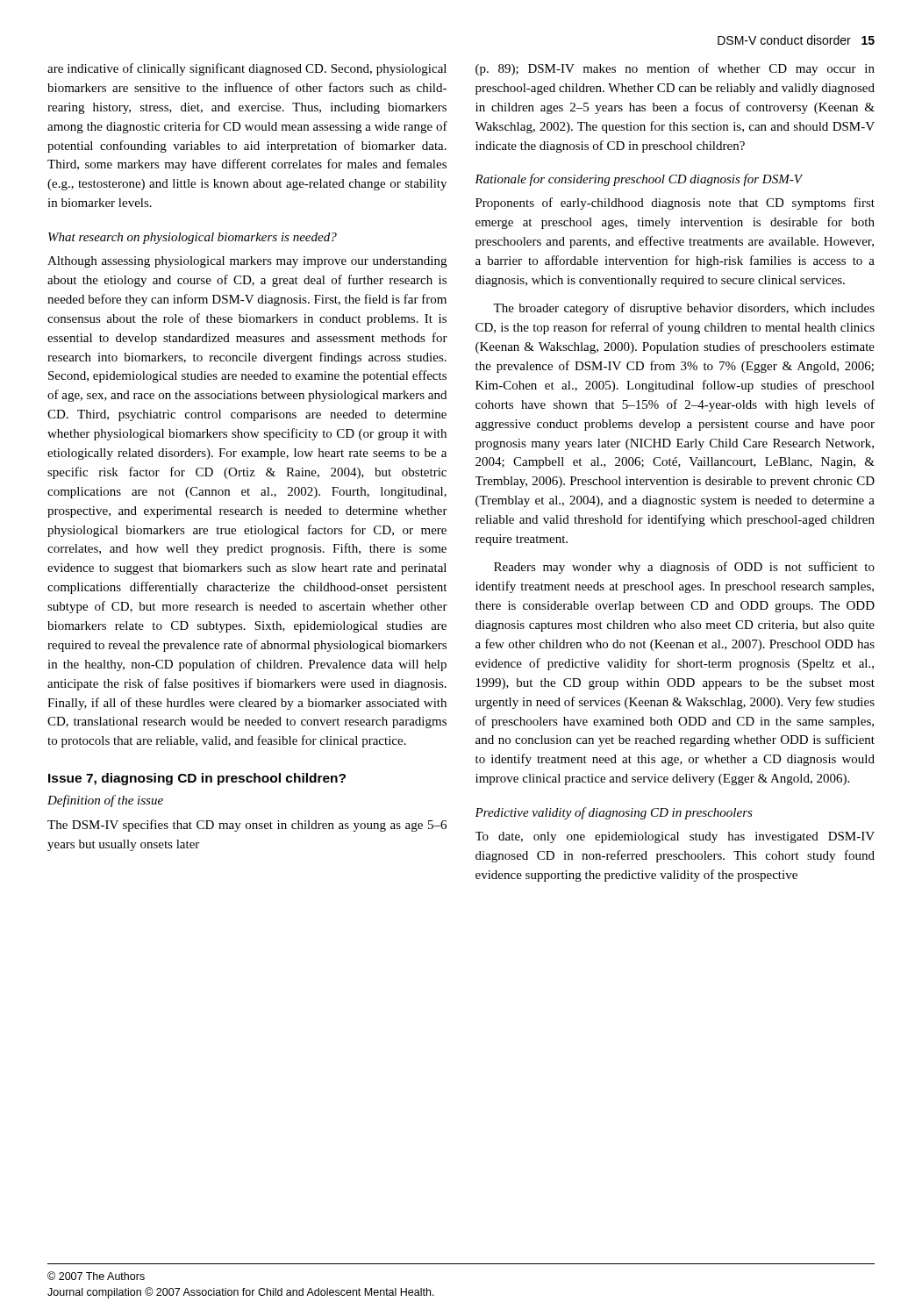Where is the passage that starts "(p. 89); DSM-IV makes"?
This screenshot has height=1316, width=922.
tap(675, 108)
